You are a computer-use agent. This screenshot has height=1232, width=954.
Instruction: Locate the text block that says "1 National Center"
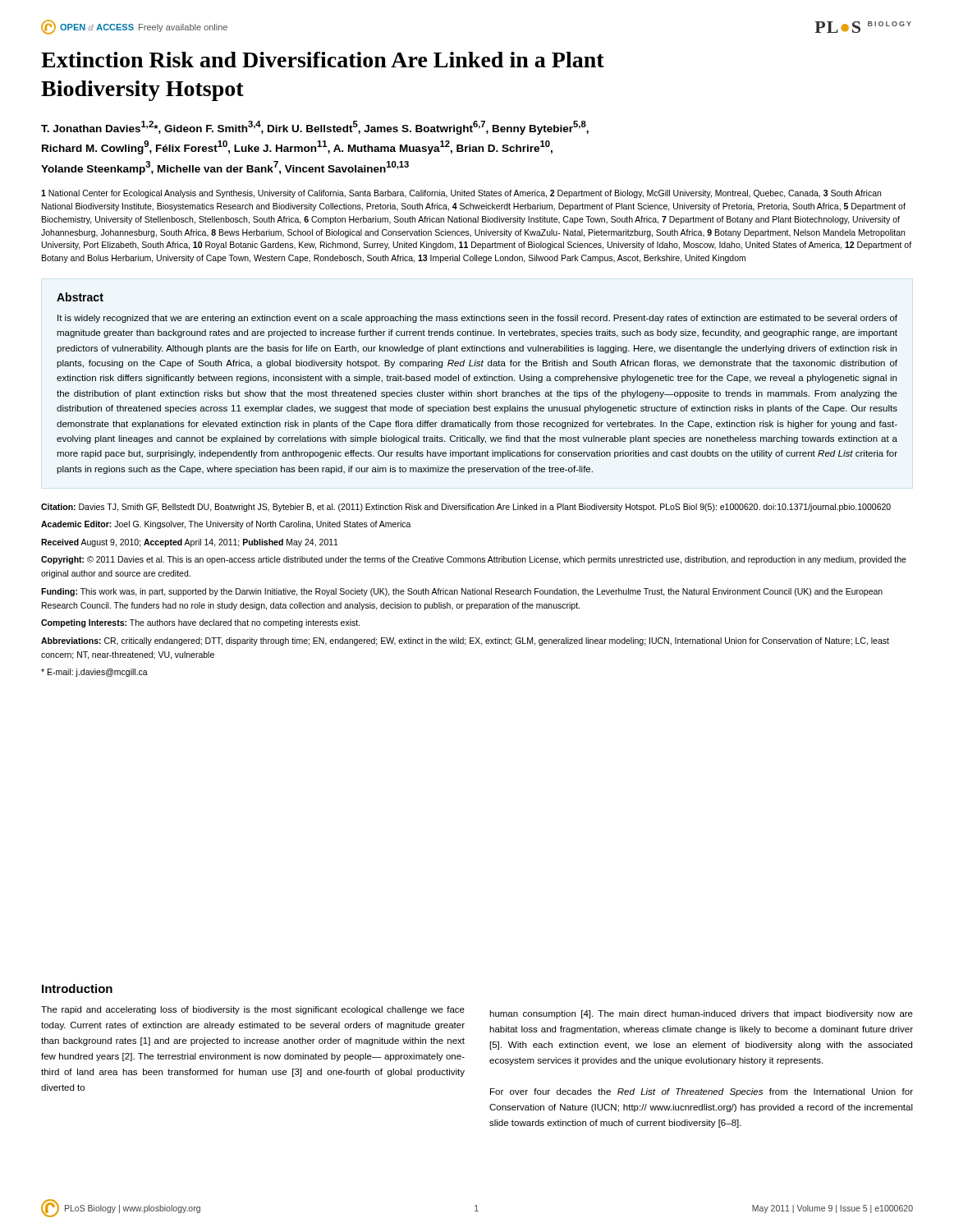[x=476, y=226]
